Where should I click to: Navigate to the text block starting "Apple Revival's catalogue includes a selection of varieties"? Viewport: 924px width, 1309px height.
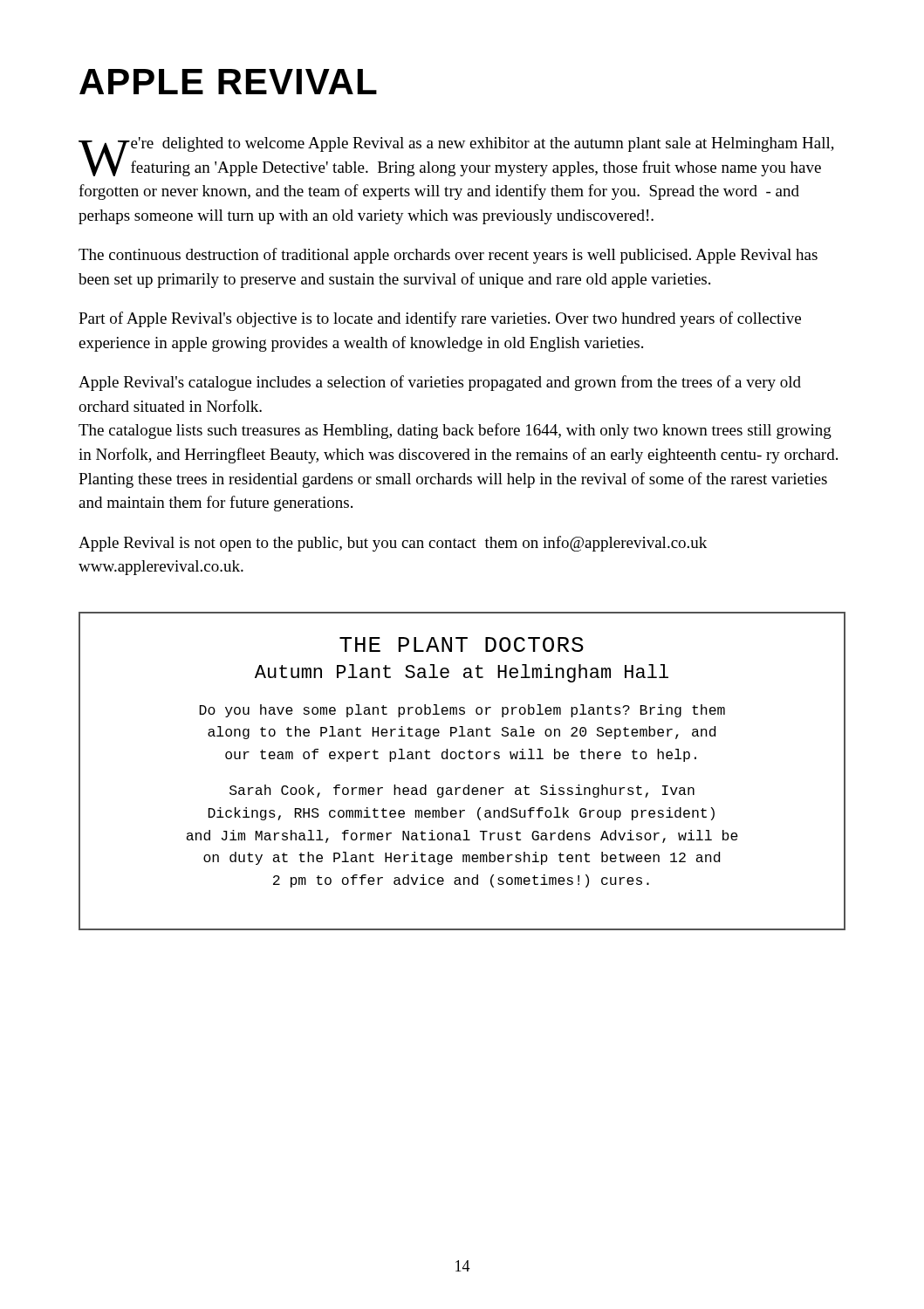[459, 442]
